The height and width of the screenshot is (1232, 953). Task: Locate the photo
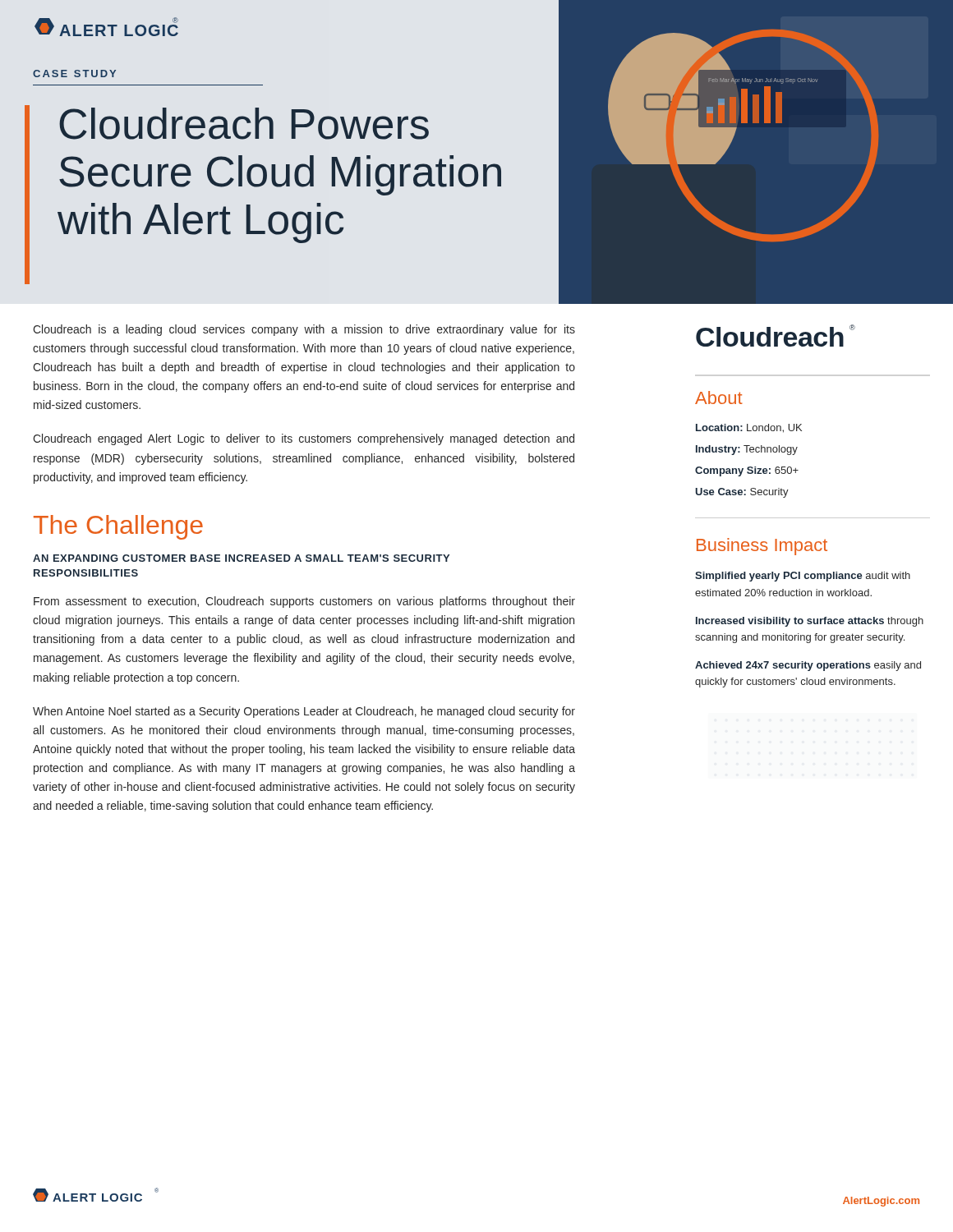tap(476, 152)
